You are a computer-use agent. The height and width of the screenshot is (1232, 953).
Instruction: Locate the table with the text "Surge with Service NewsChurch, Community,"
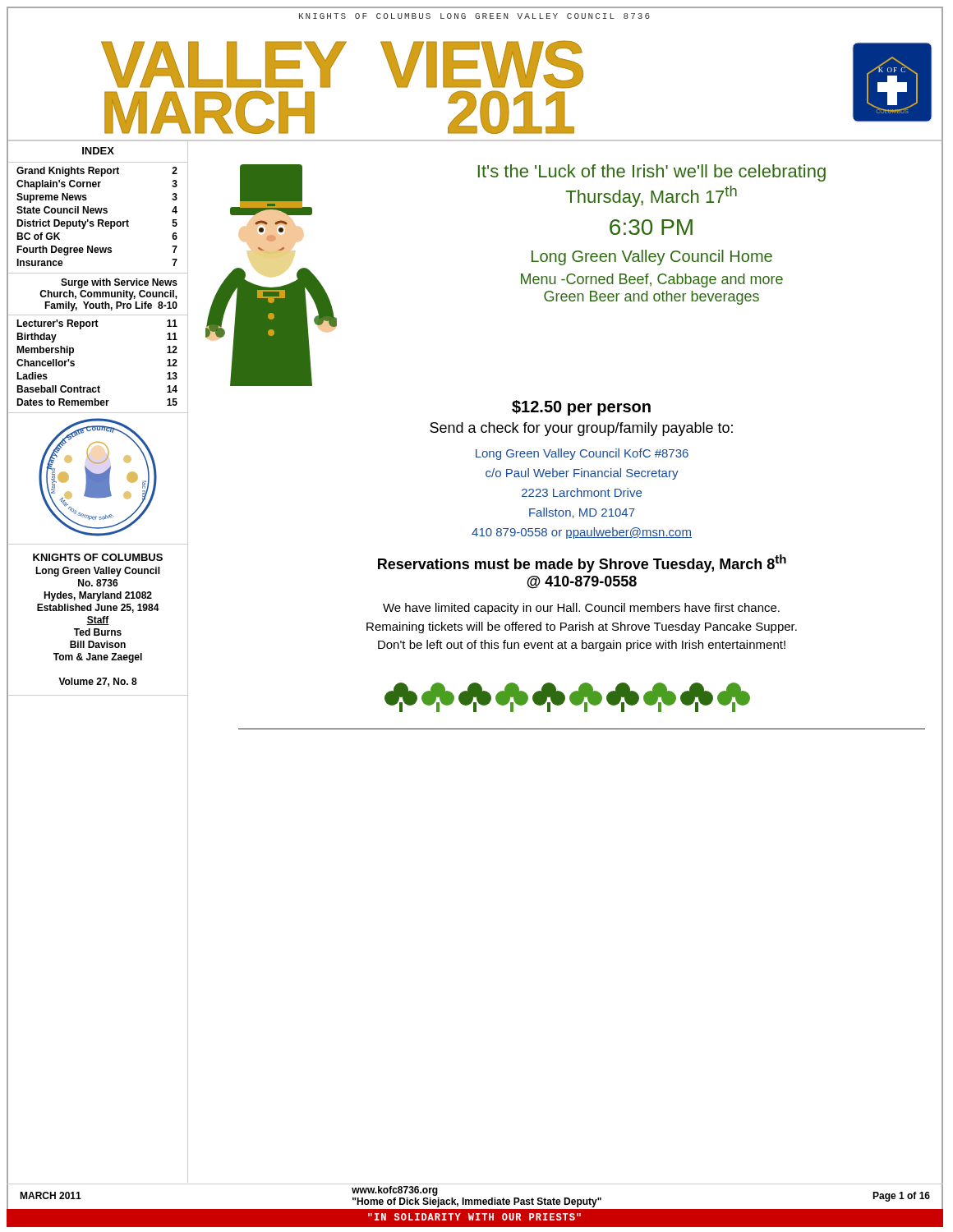pyautogui.click(x=98, y=294)
